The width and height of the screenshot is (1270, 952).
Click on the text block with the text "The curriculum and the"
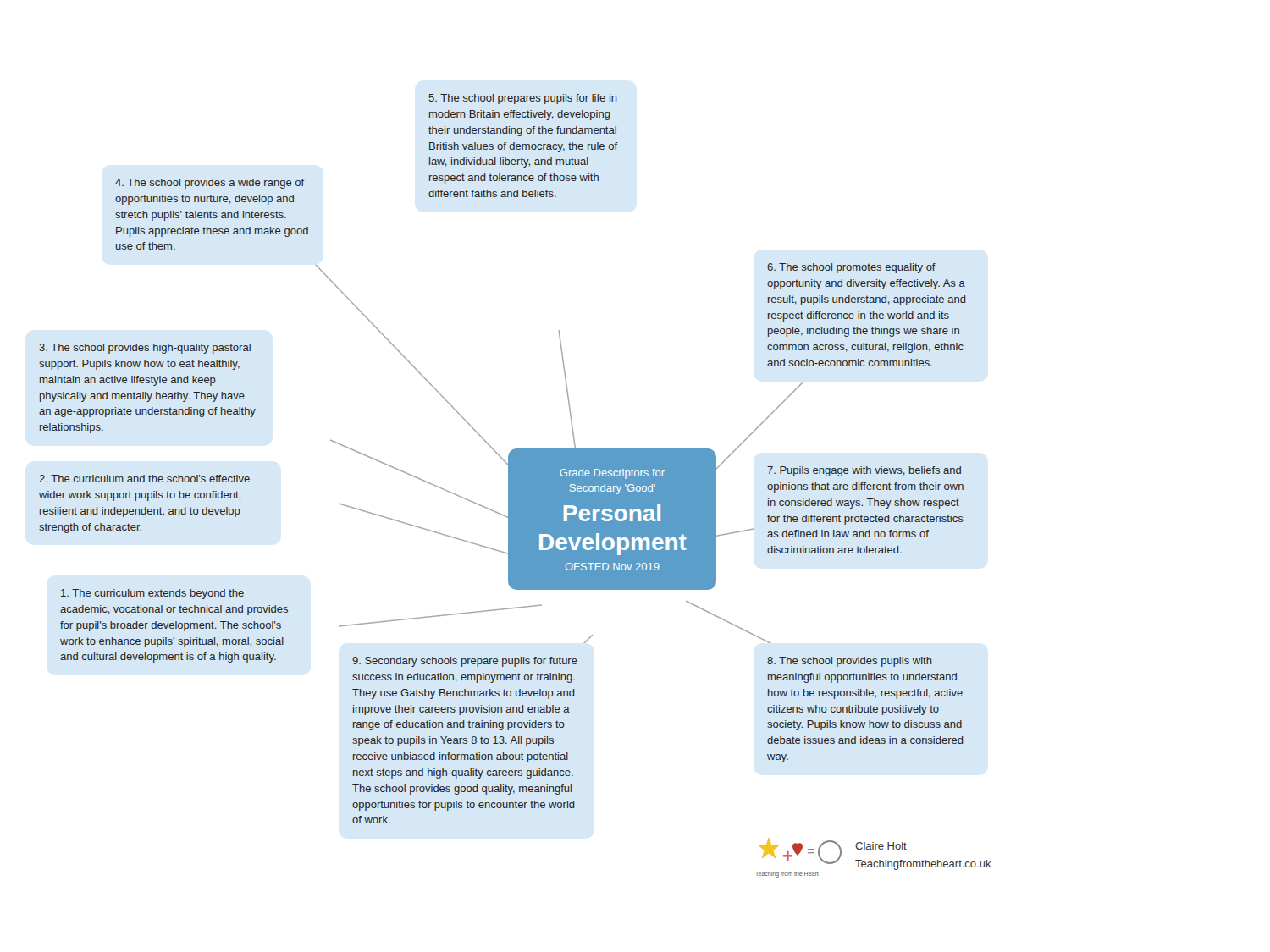(144, 502)
